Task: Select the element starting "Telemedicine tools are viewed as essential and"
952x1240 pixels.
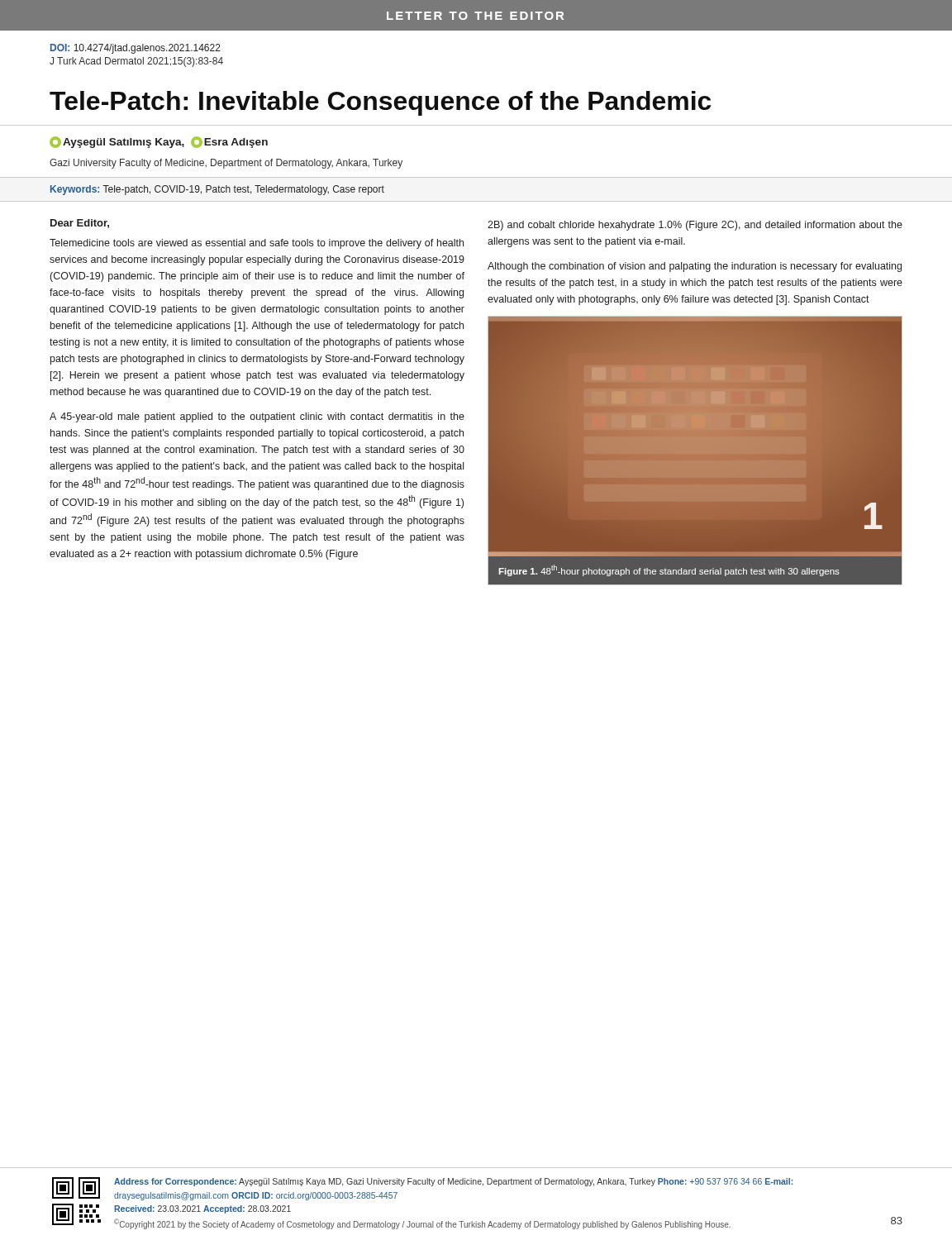Action: [x=257, y=317]
